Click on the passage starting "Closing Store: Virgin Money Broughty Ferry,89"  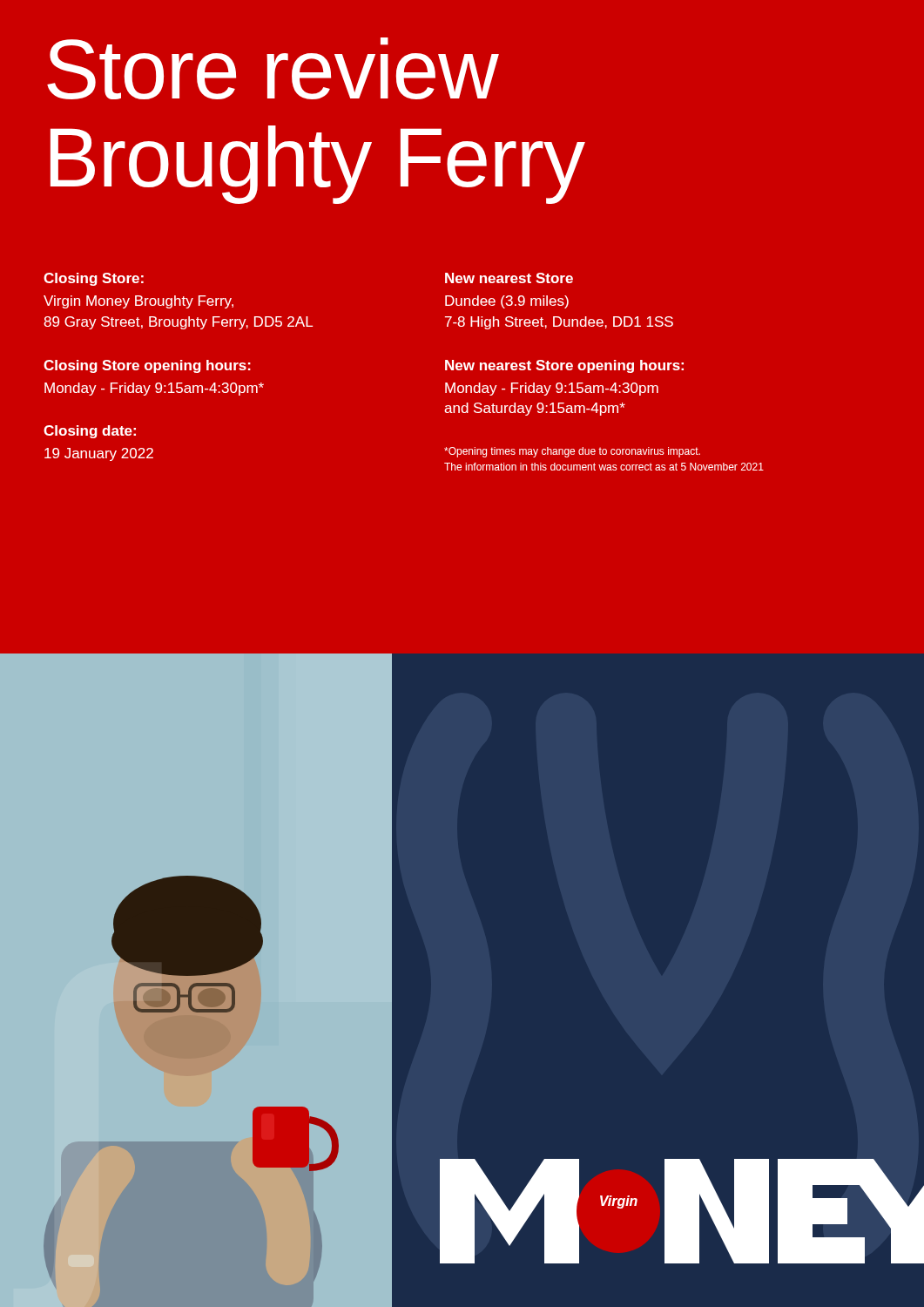point(244,301)
